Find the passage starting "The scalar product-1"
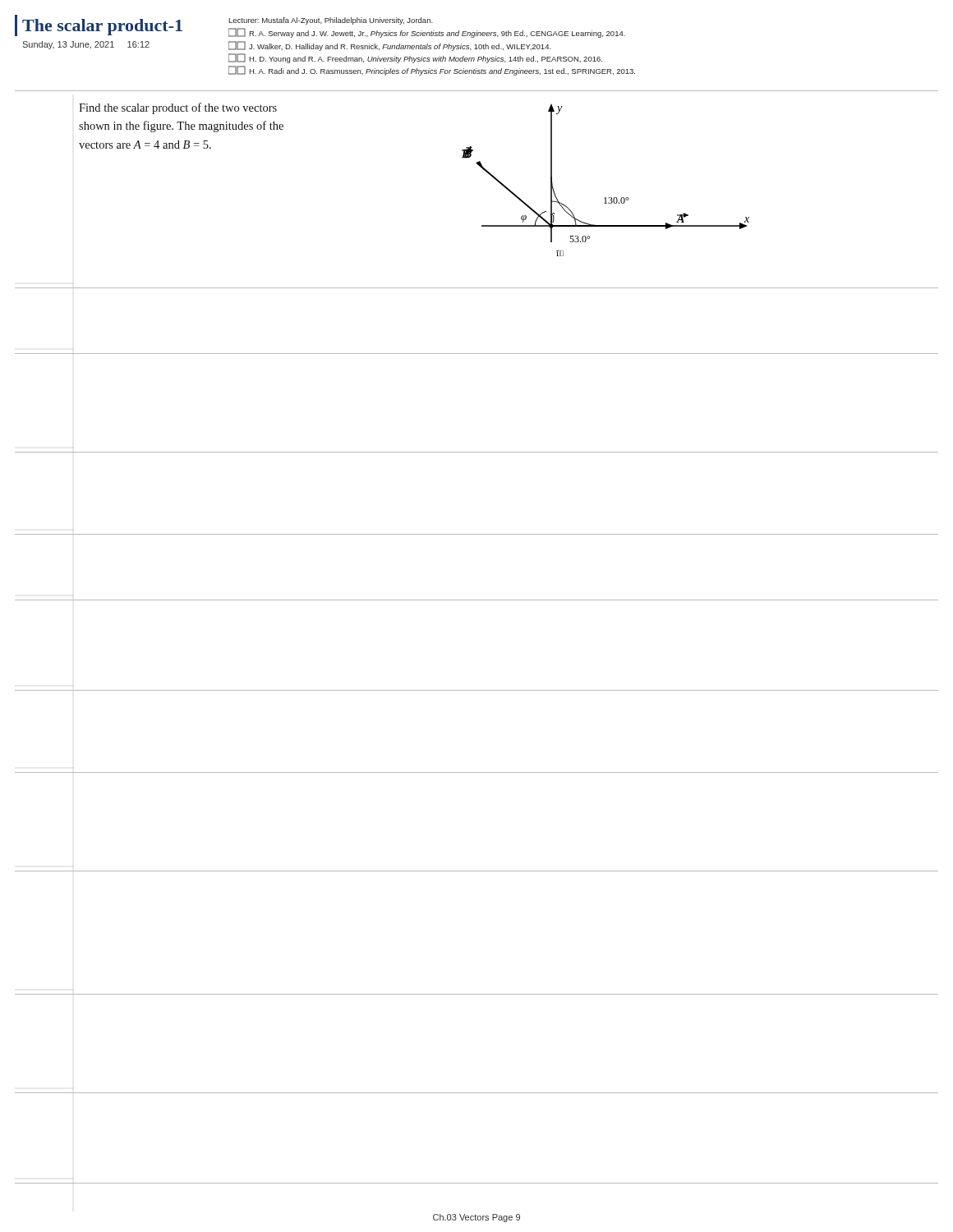 tap(103, 25)
